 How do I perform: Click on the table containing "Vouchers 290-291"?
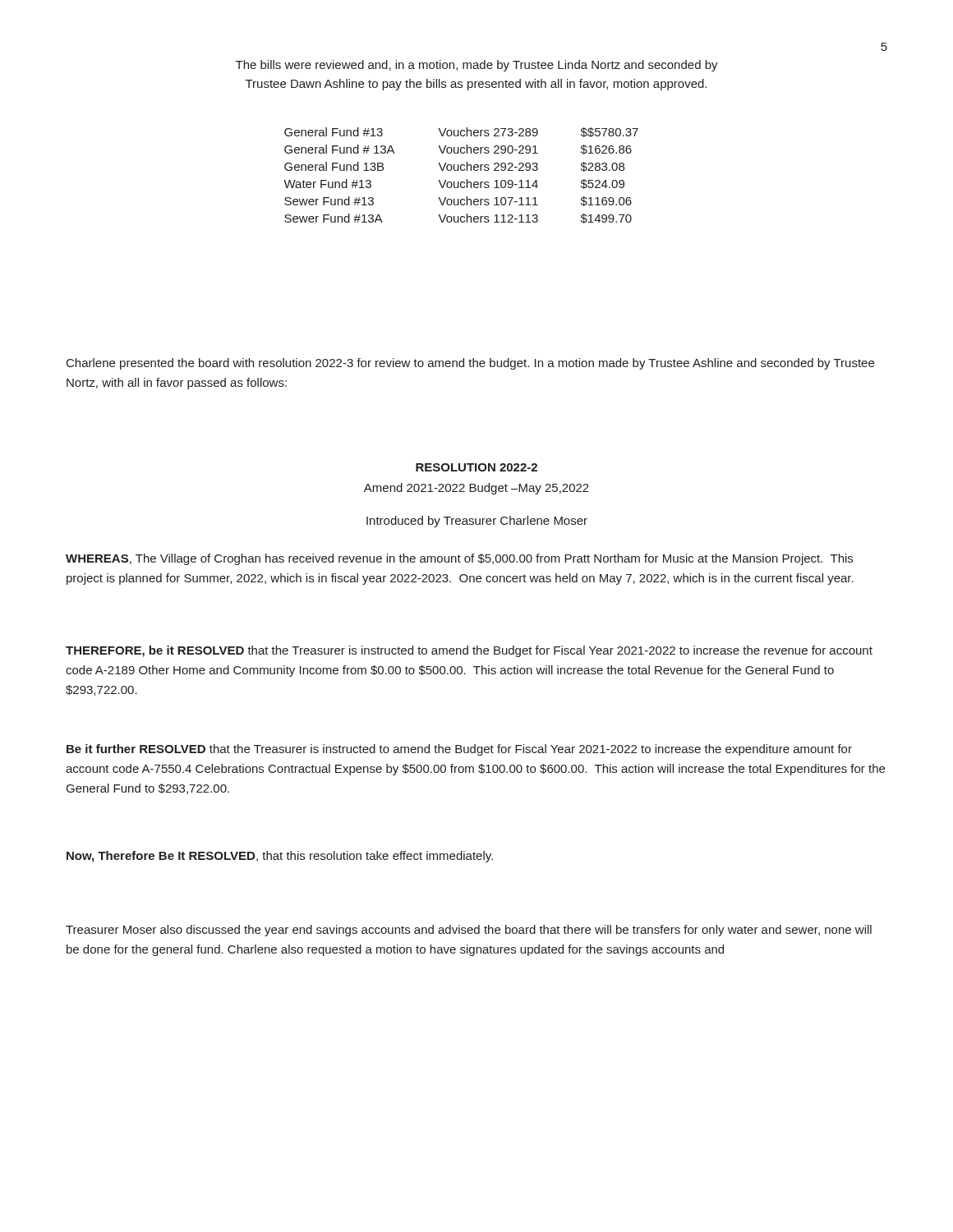[x=476, y=175]
